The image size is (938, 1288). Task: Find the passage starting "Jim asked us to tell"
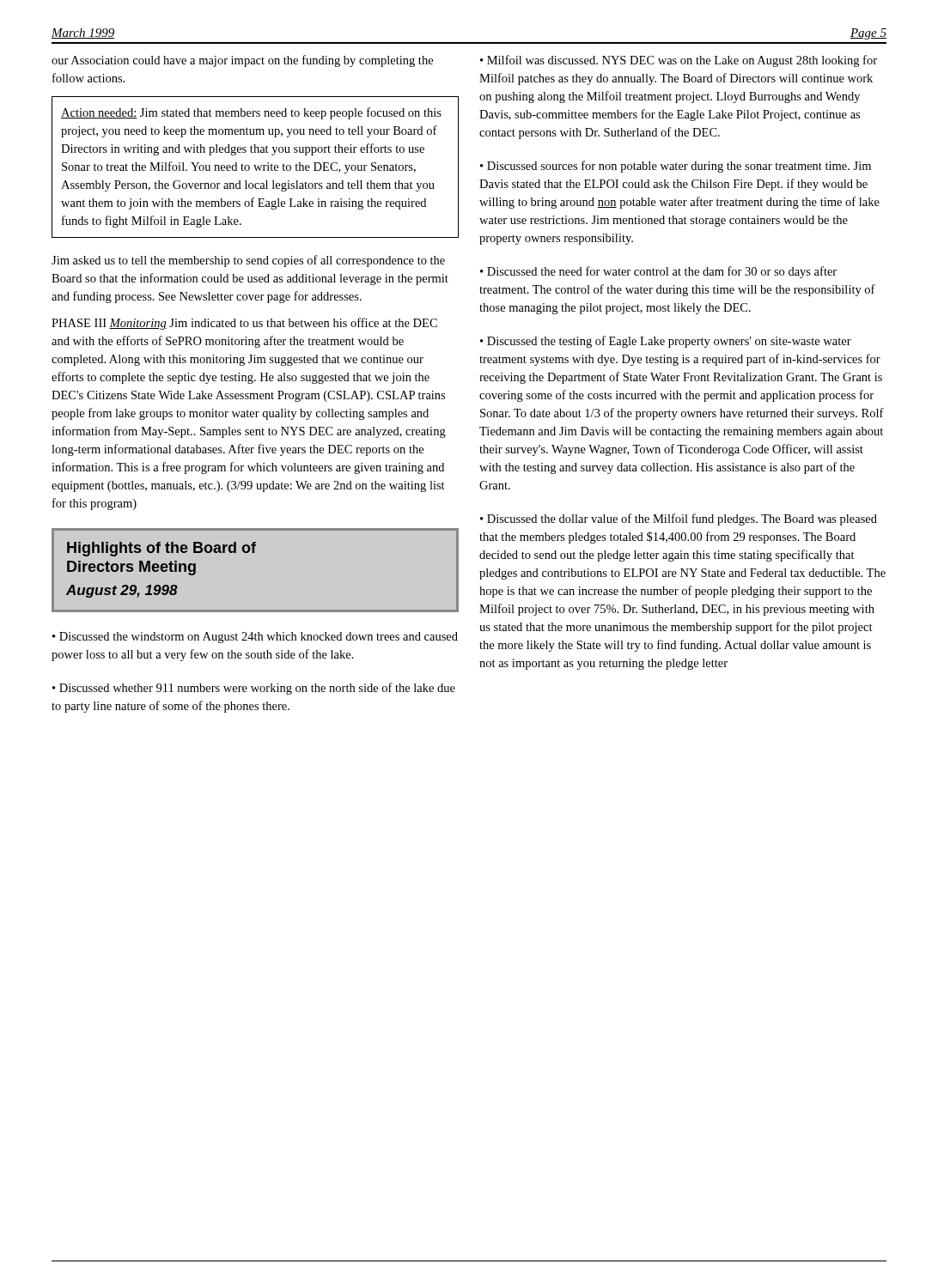pyautogui.click(x=250, y=278)
